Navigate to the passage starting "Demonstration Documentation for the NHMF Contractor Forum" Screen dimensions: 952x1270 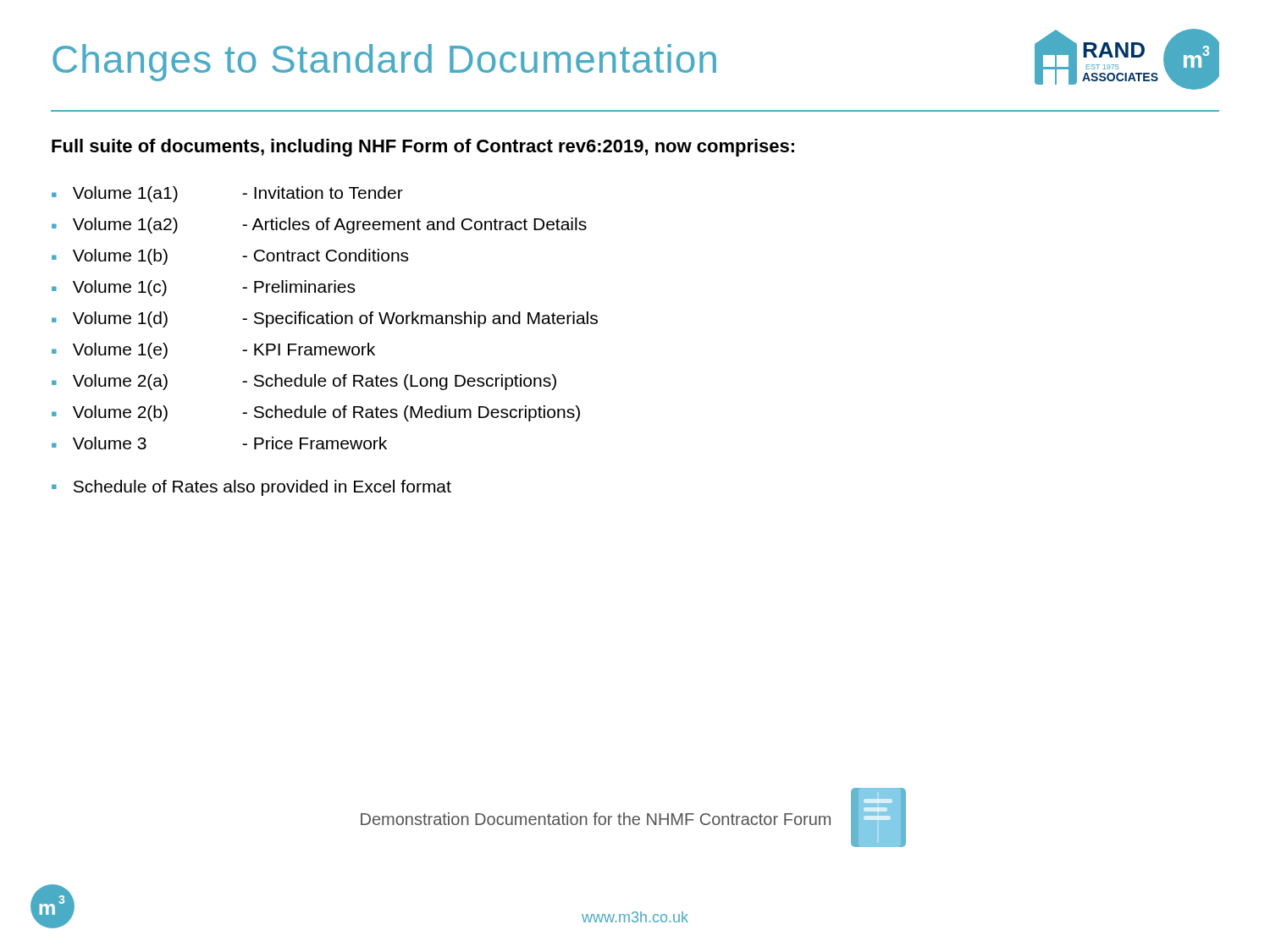[x=596, y=819]
